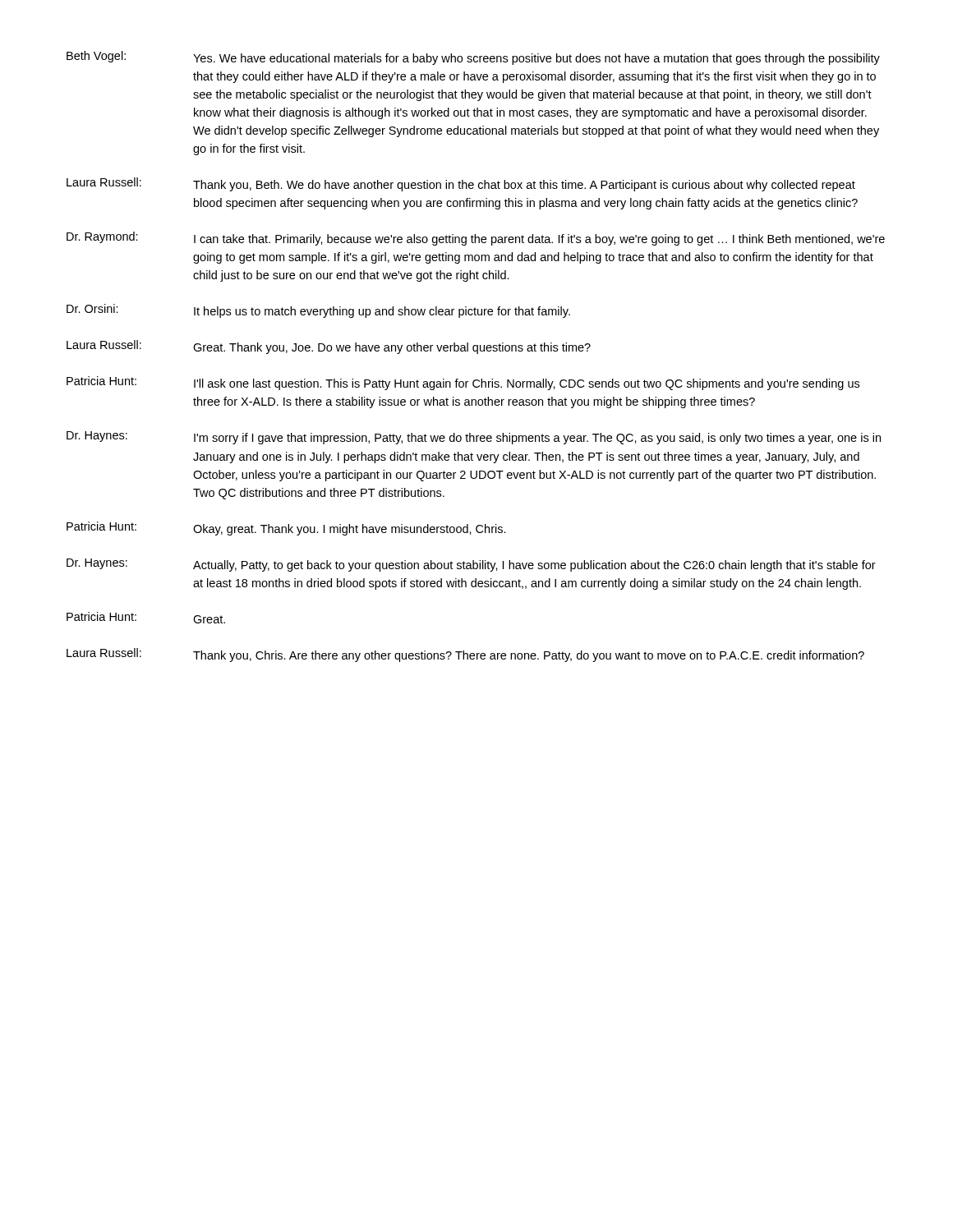This screenshot has width=953, height=1232.
Task: Click on the list item that says "Patricia Hunt: I'll ask"
Action: tap(476, 393)
